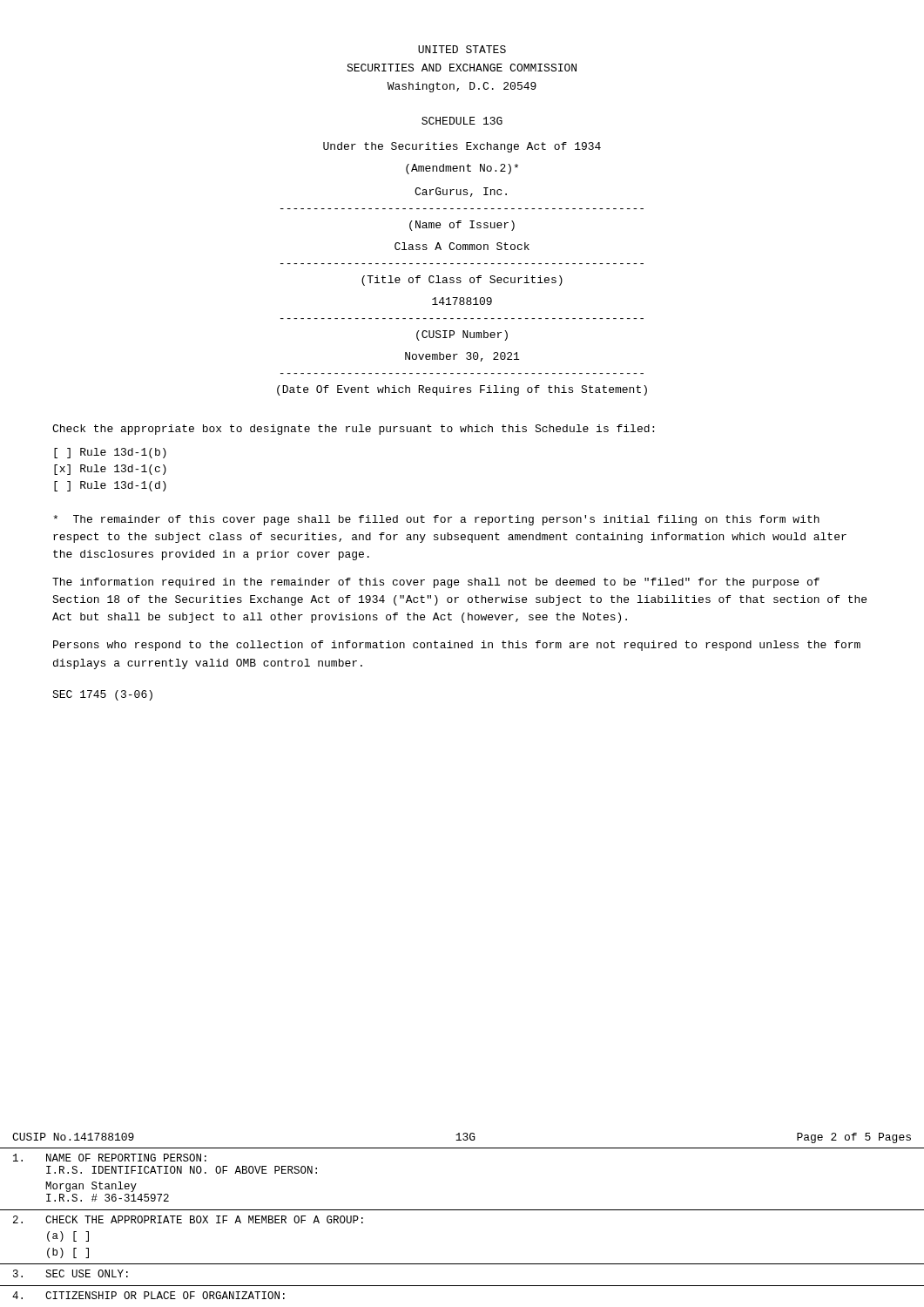Image resolution: width=924 pixels, height=1307 pixels.
Task: Select the text containing "CarGurus, Inc."
Action: point(462,193)
